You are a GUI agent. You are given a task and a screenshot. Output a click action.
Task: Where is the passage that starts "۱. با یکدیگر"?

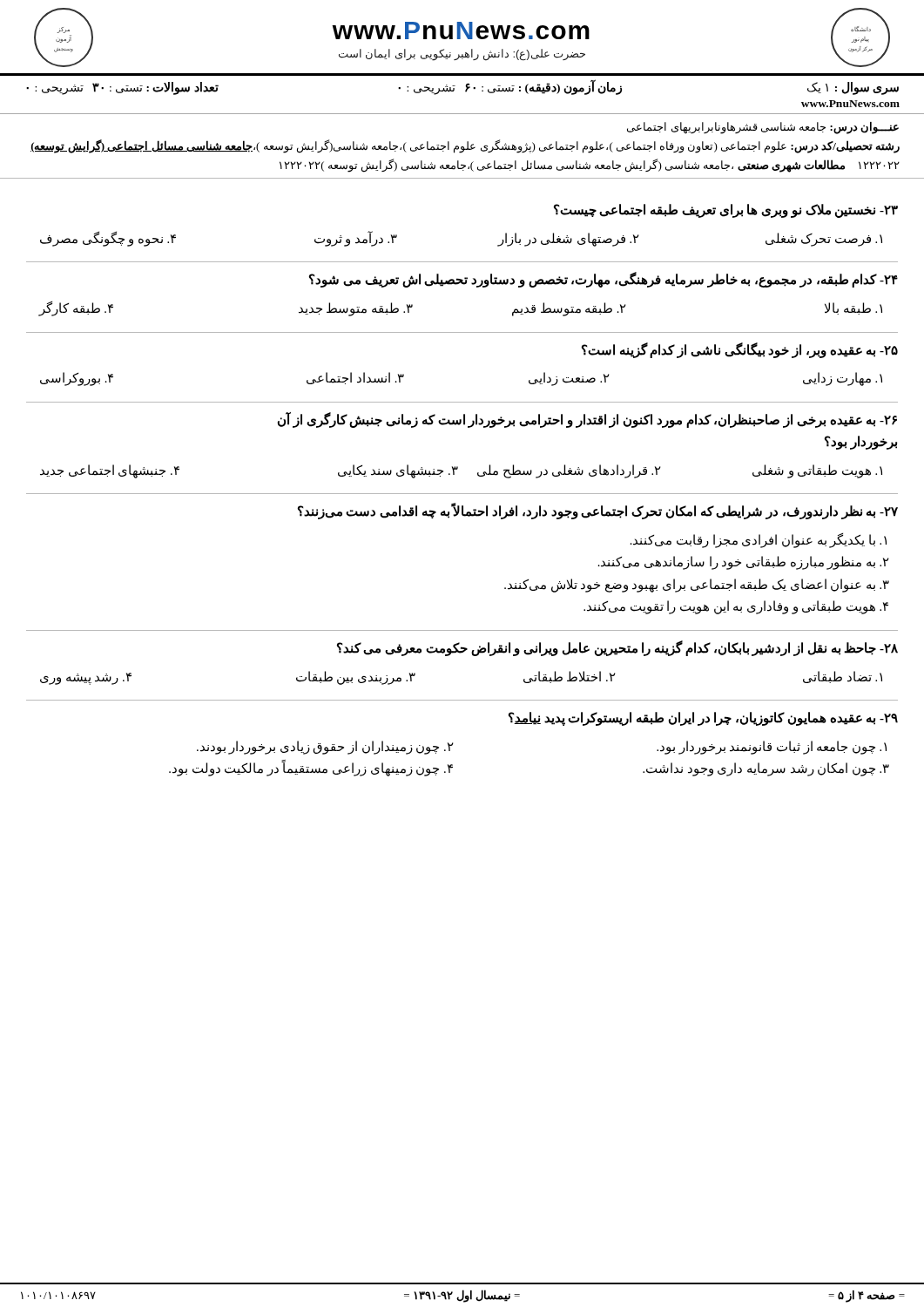[x=759, y=540]
